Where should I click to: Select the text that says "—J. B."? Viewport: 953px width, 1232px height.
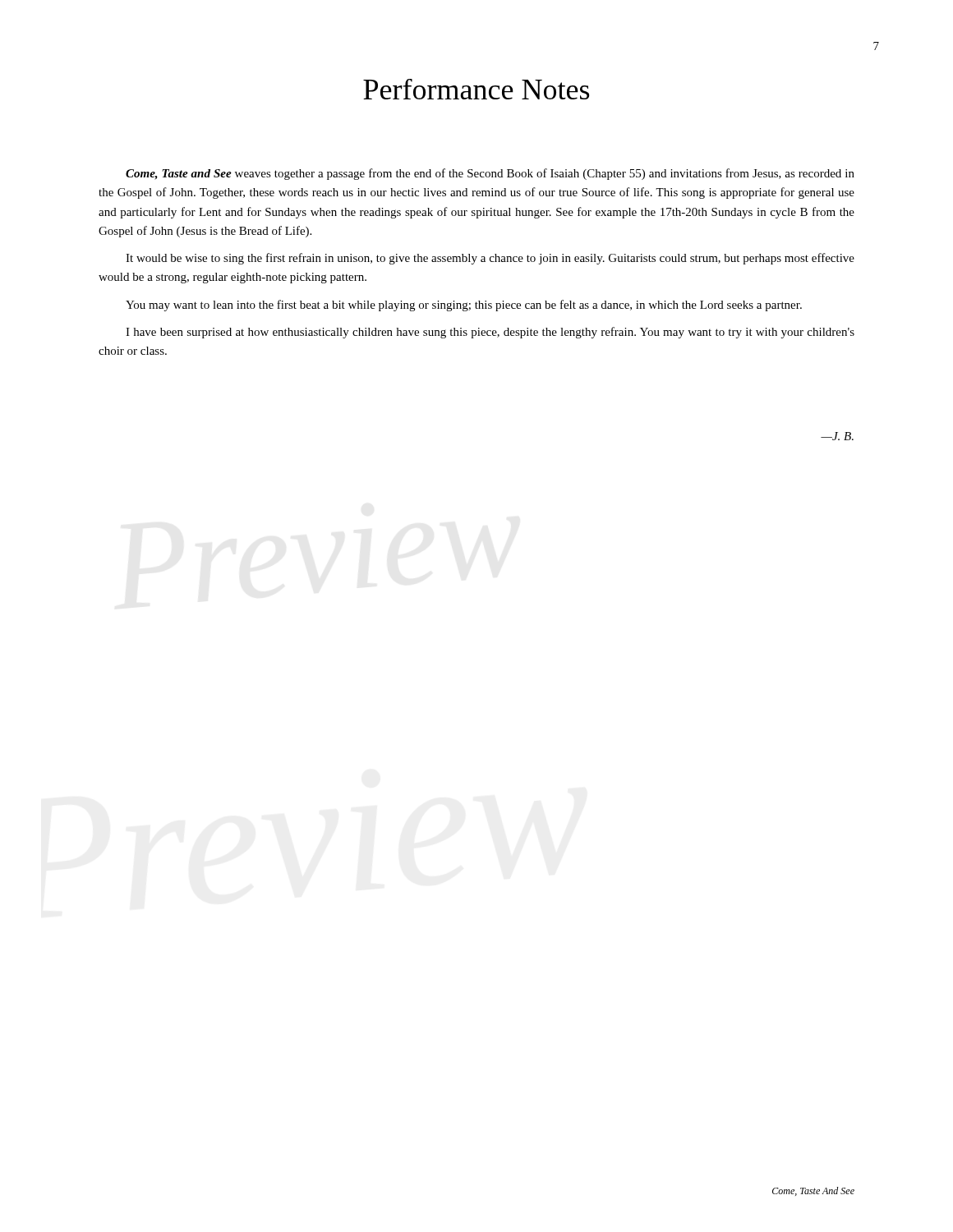coord(838,436)
